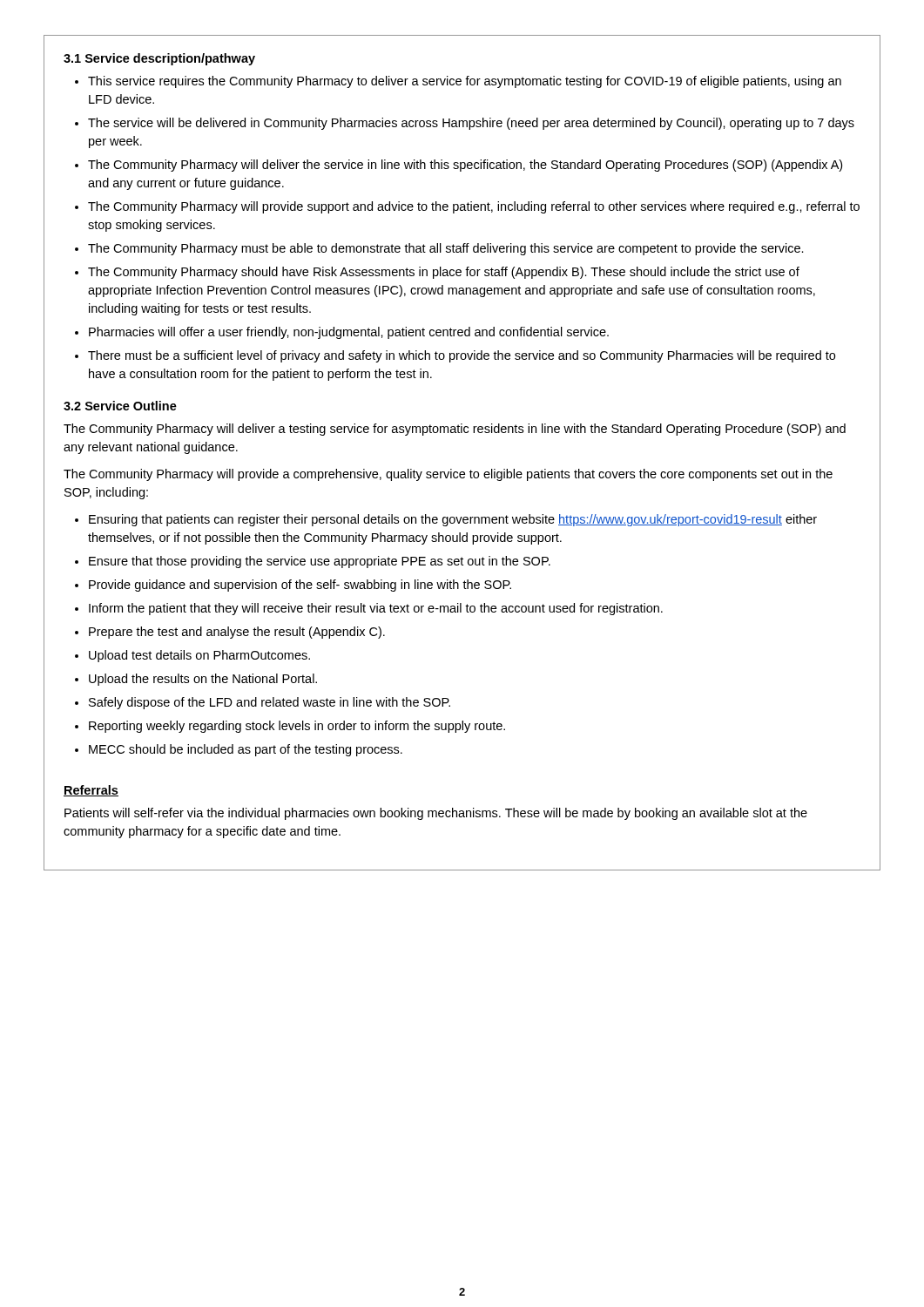Viewport: 924px width, 1307px height.
Task: Locate the passage starting "The Community Pharmacy must be able"
Action: pos(474,249)
